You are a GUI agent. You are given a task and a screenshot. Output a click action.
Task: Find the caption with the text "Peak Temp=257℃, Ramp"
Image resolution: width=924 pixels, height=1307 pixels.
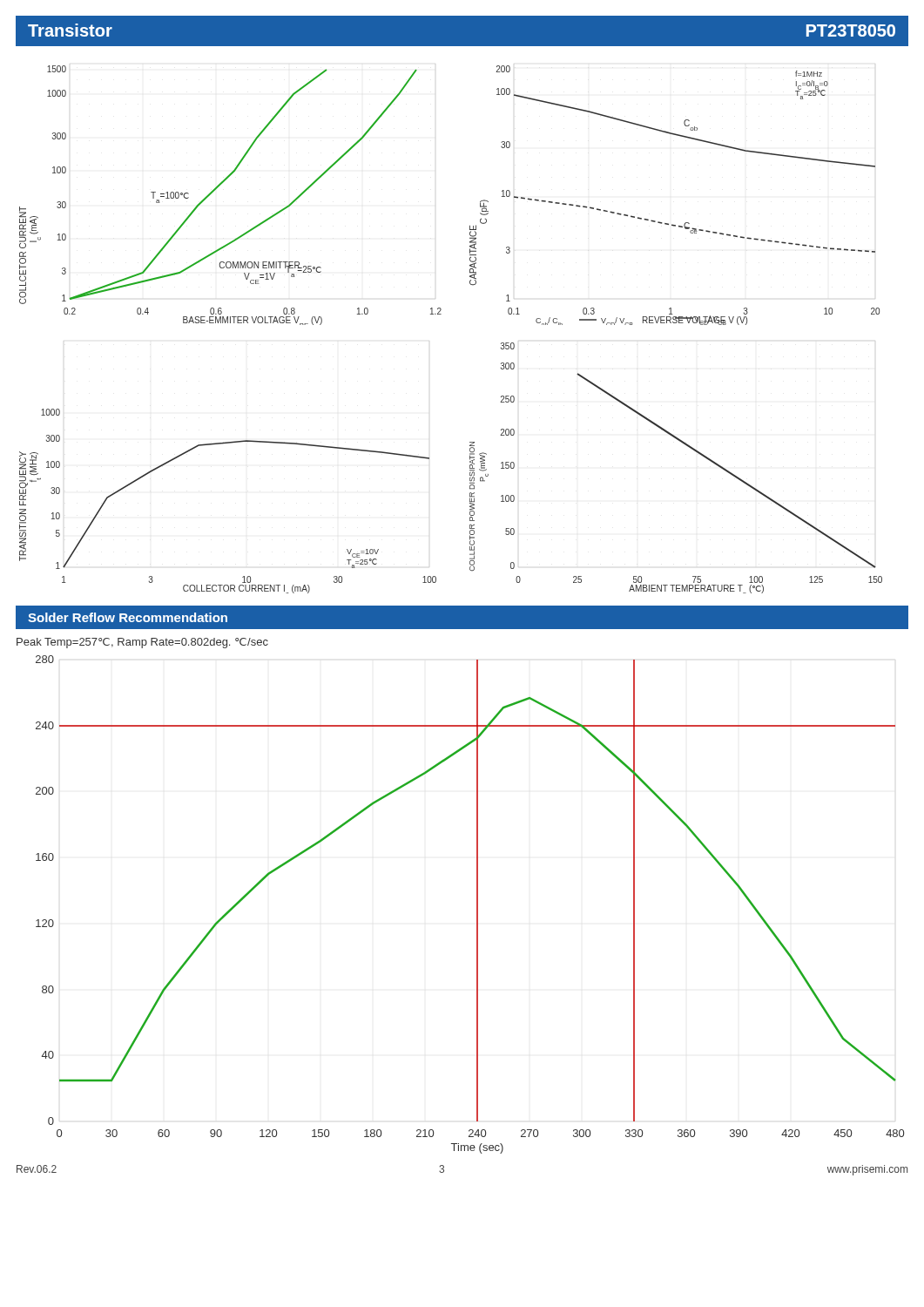point(142,642)
